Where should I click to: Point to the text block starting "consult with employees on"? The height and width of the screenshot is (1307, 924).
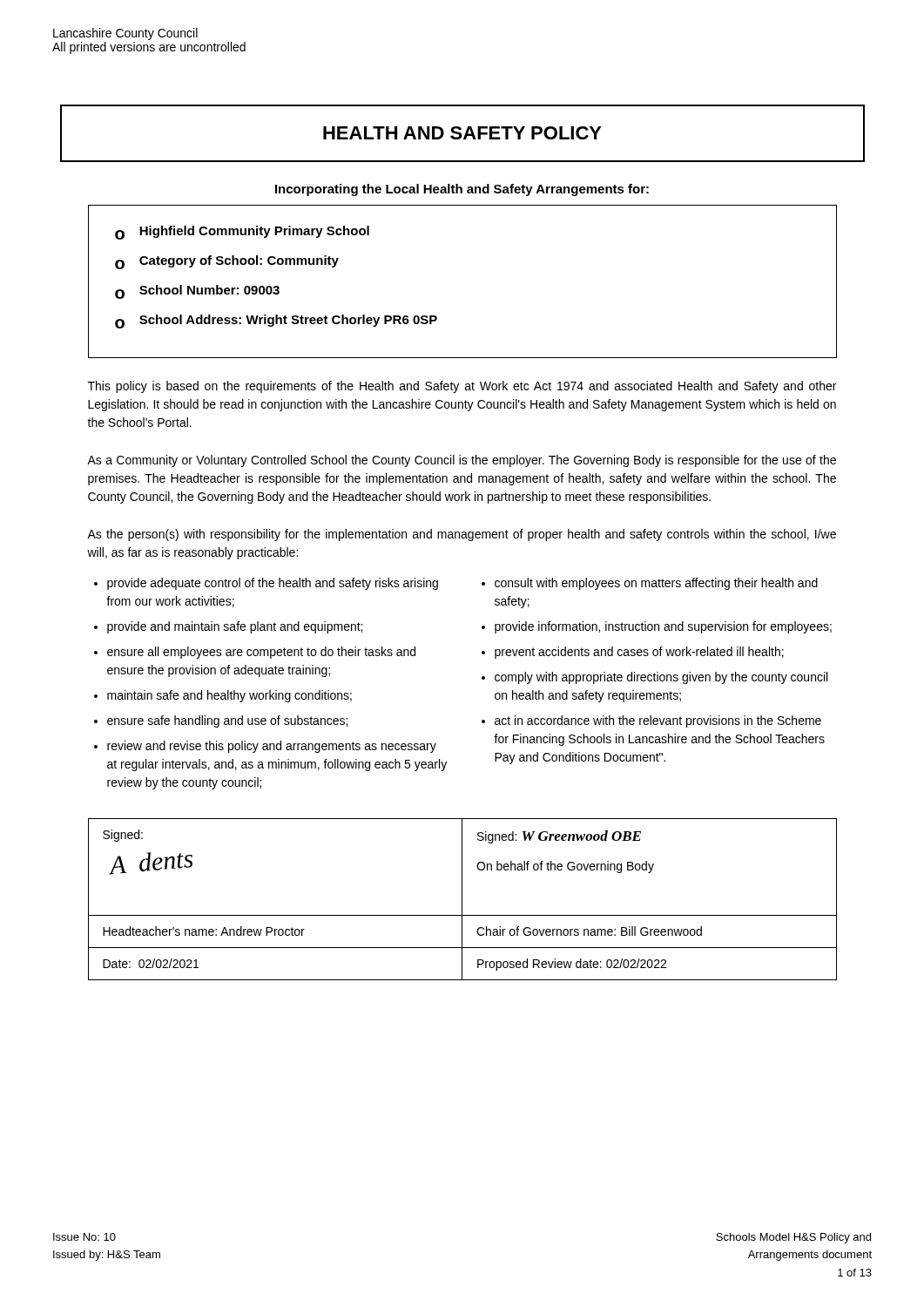click(x=656, y=592)
